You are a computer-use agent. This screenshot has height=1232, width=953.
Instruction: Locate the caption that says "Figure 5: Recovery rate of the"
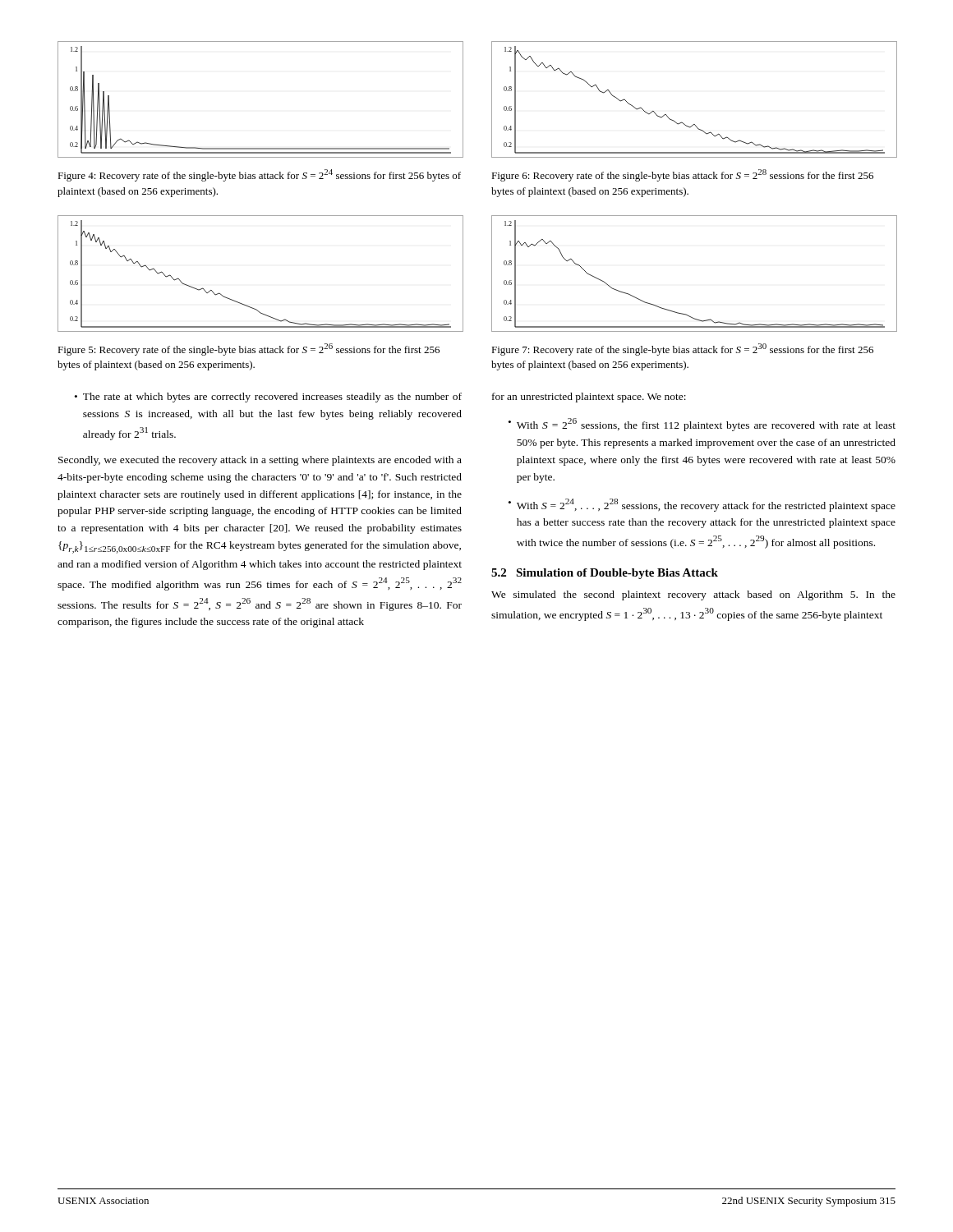[x=249, y=356]
